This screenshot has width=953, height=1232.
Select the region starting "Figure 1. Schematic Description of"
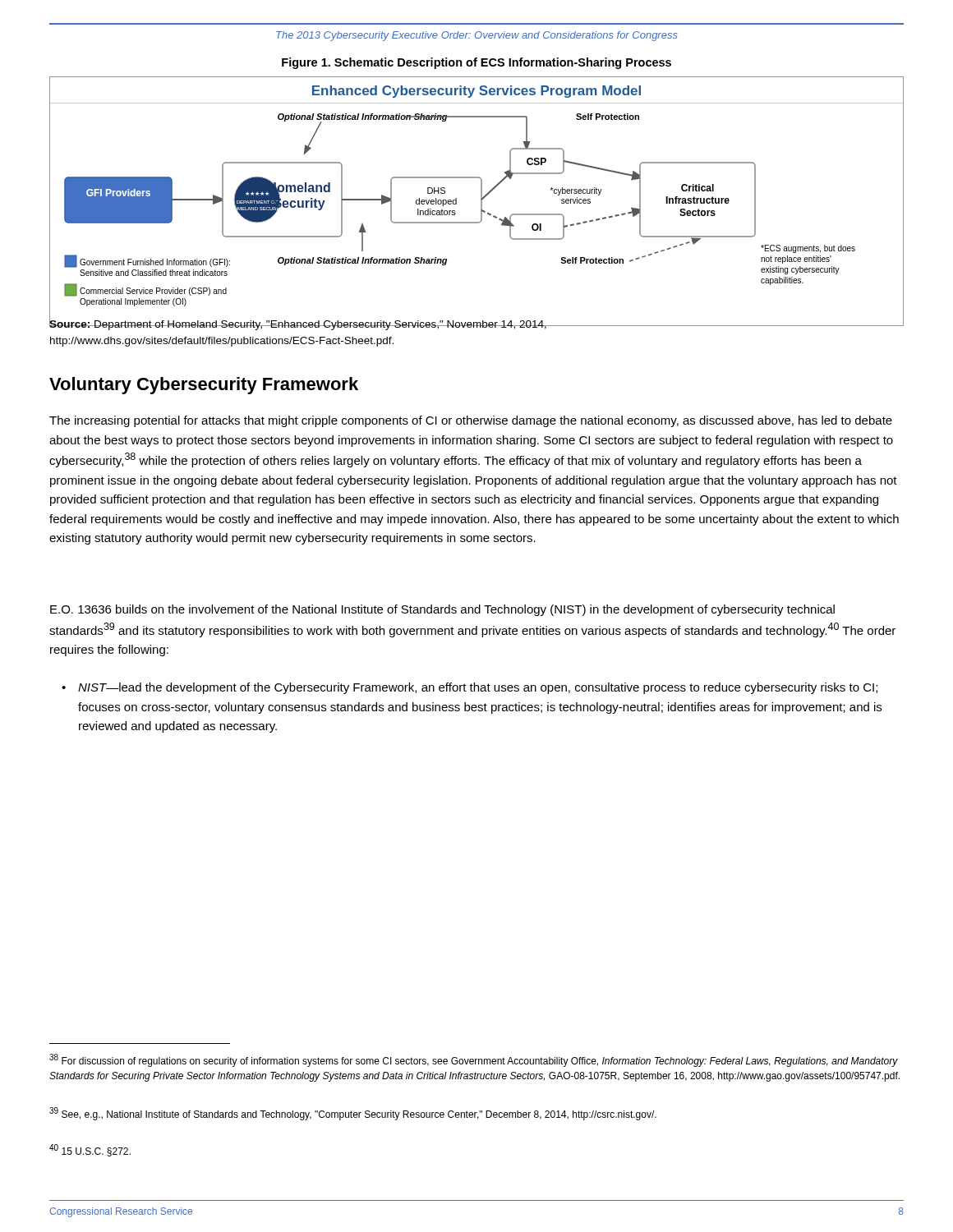coord(476,62)
